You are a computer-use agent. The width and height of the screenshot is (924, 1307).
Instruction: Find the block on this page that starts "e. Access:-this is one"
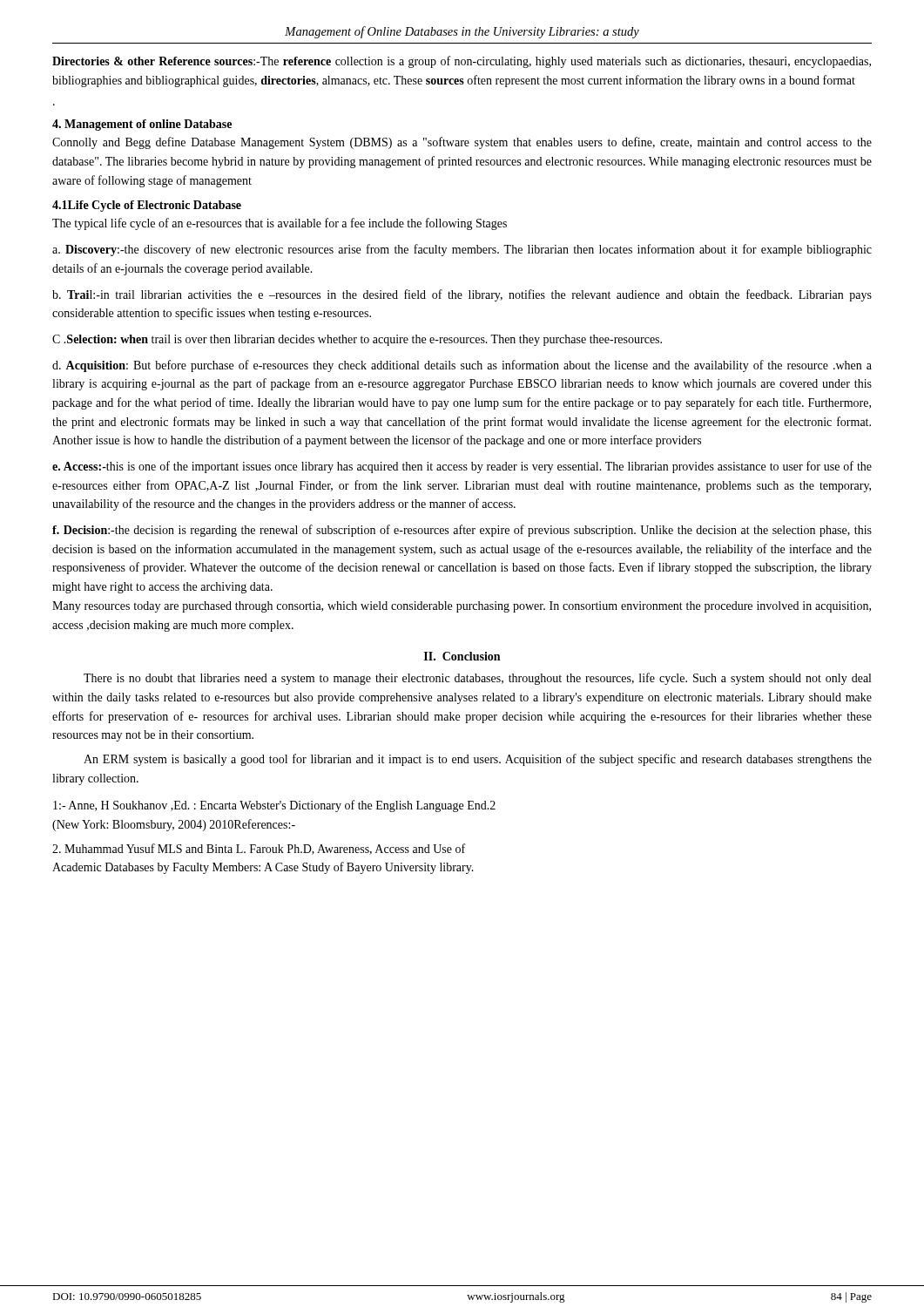[462, 485]
